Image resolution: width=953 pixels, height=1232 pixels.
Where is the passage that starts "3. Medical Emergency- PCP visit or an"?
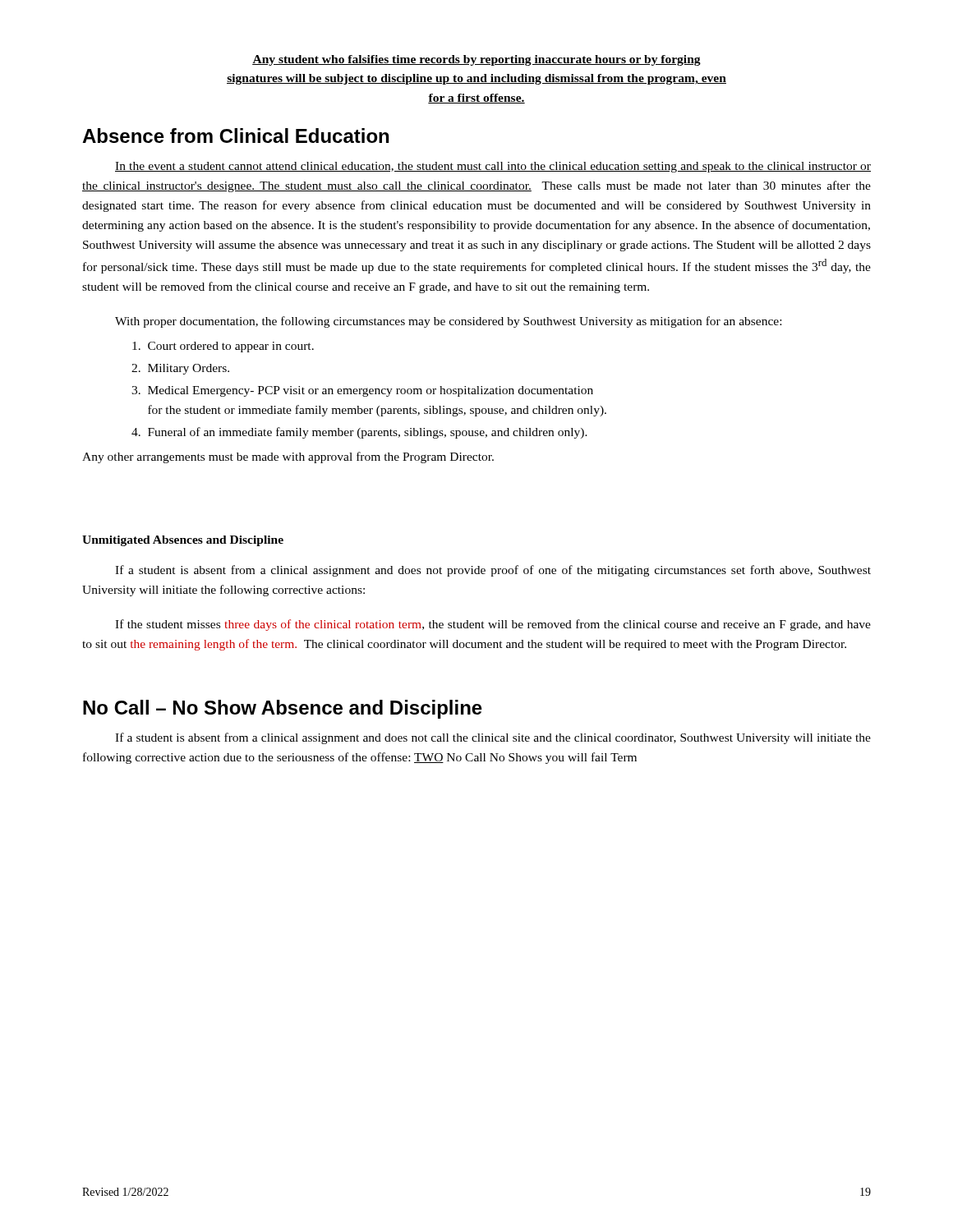369,400
